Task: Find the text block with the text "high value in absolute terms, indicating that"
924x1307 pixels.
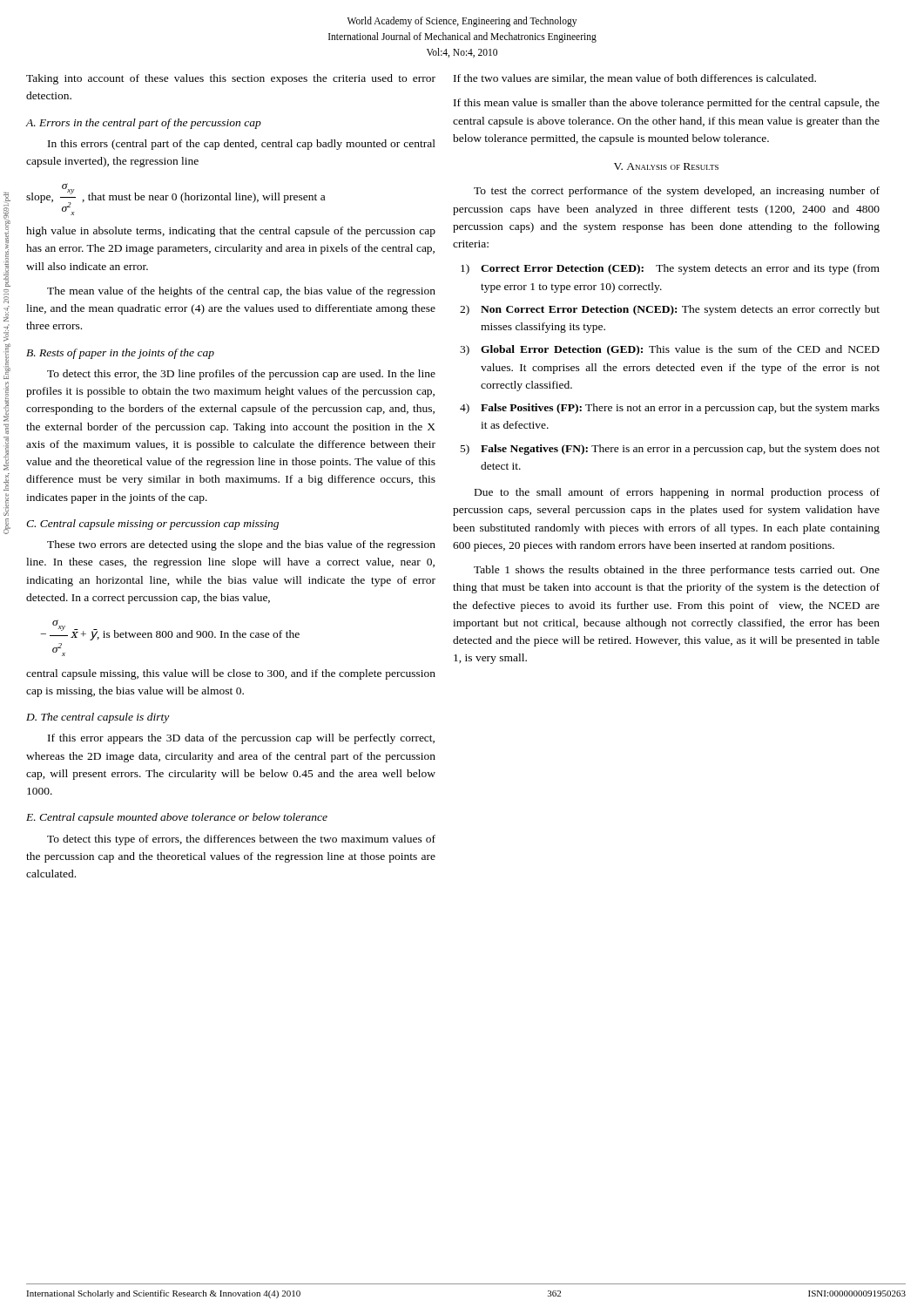Action: pyautogui.click(x=231, y=248)
